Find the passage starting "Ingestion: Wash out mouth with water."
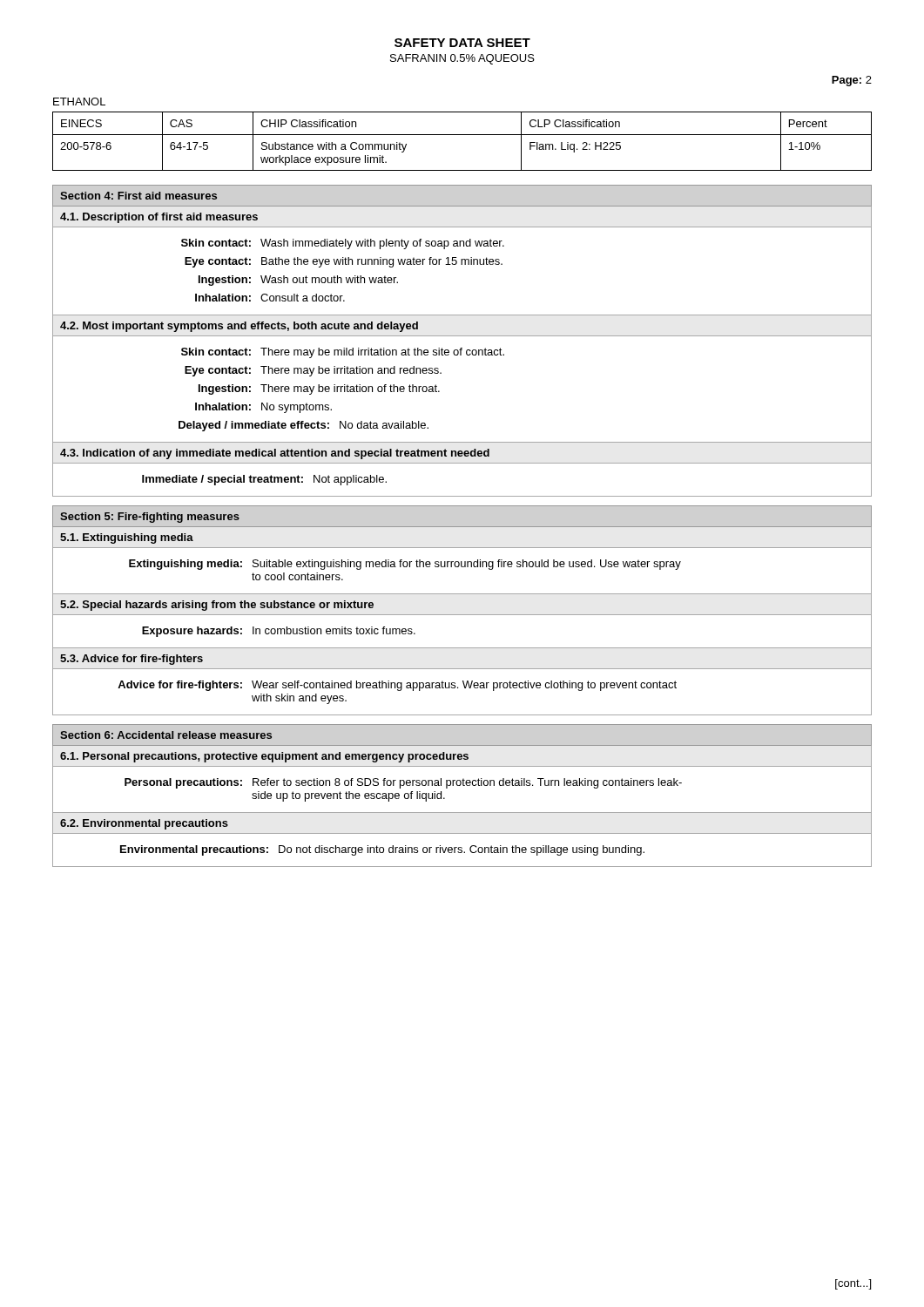Screen dimensions: 1307x924 tap(298, 281)
